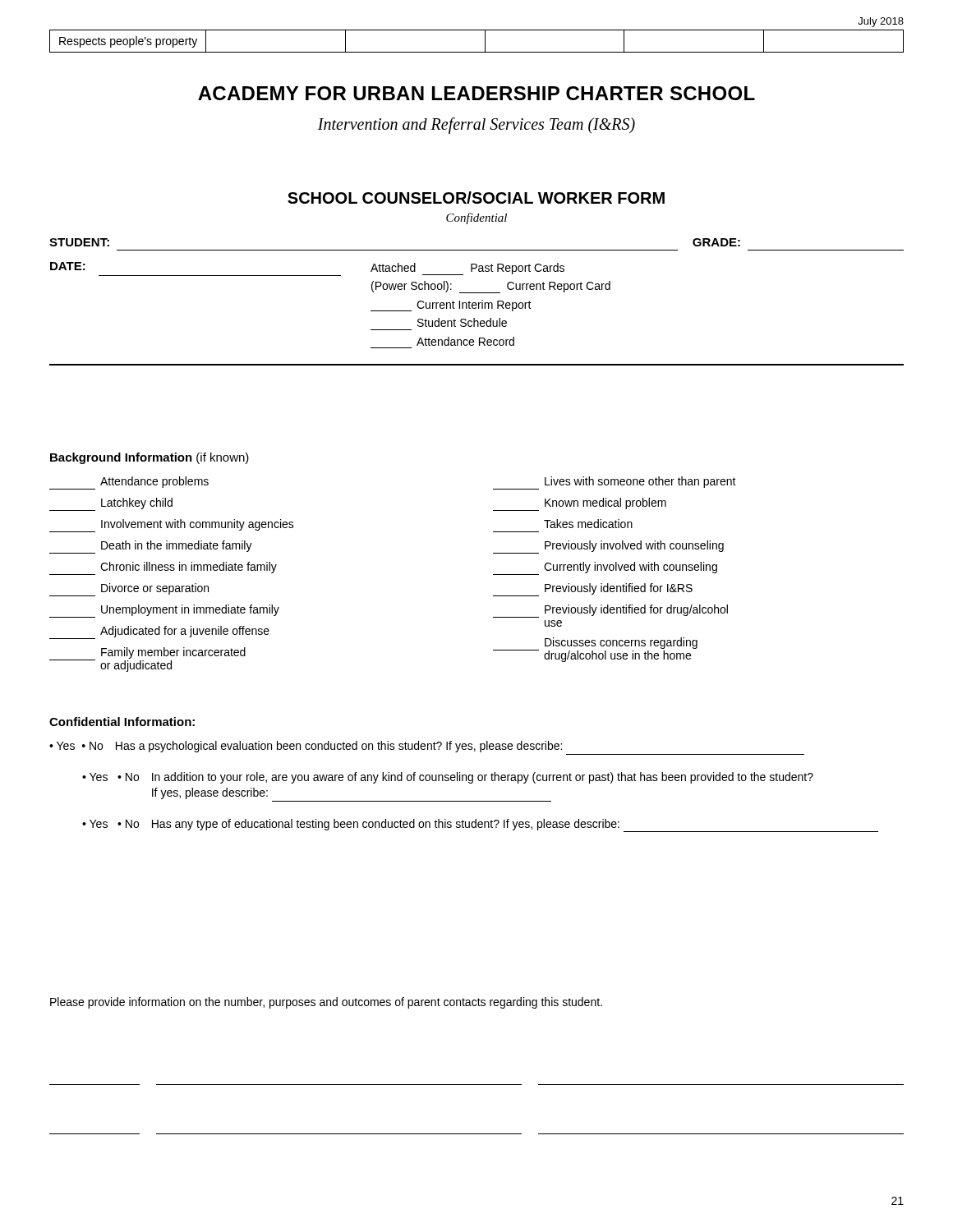Point to "STUDENT: GRADE:"
Viewport: 953px width, 1232px height.
click(476, 242)
